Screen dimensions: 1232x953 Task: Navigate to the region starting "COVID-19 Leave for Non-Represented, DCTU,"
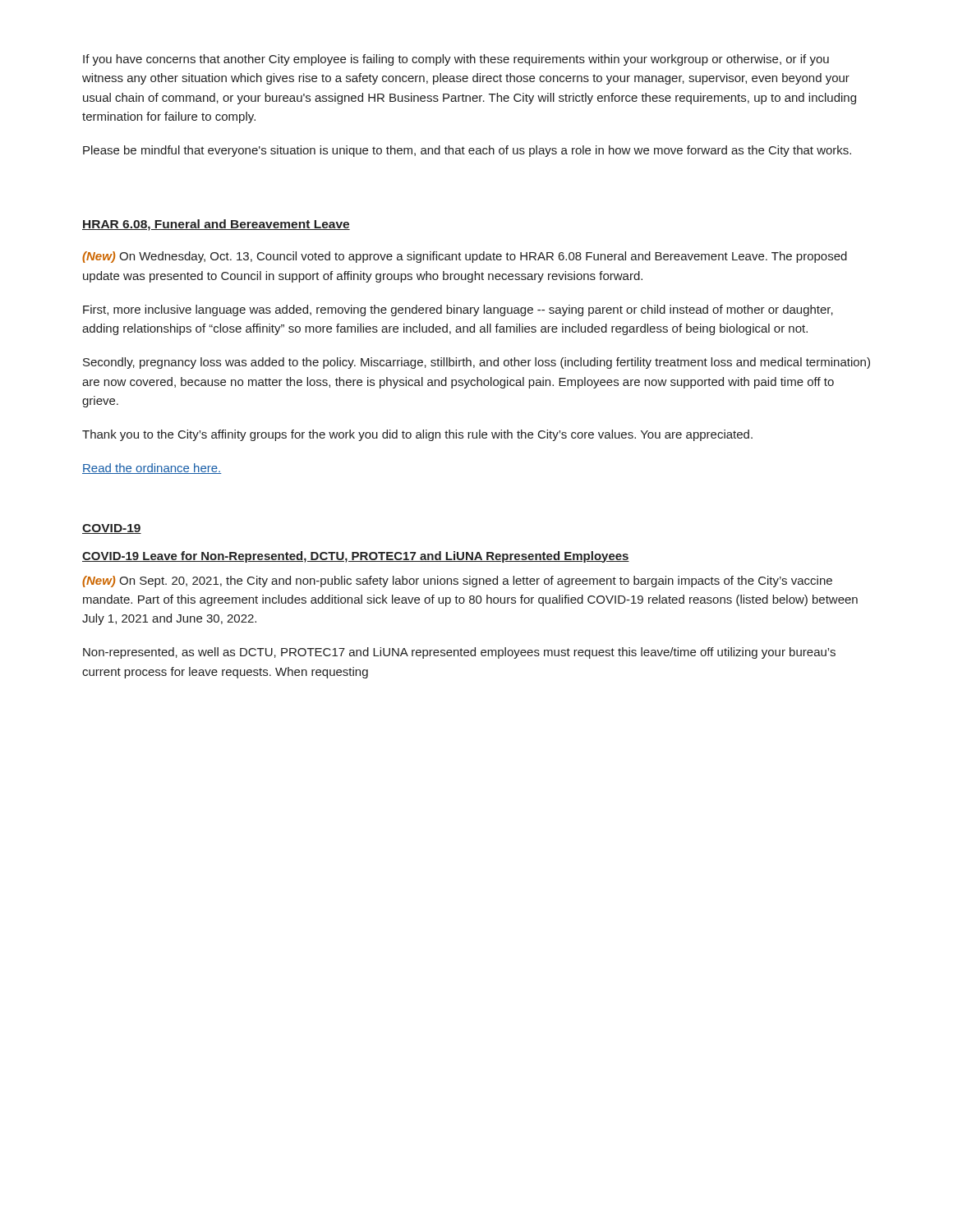click(356, 555)
